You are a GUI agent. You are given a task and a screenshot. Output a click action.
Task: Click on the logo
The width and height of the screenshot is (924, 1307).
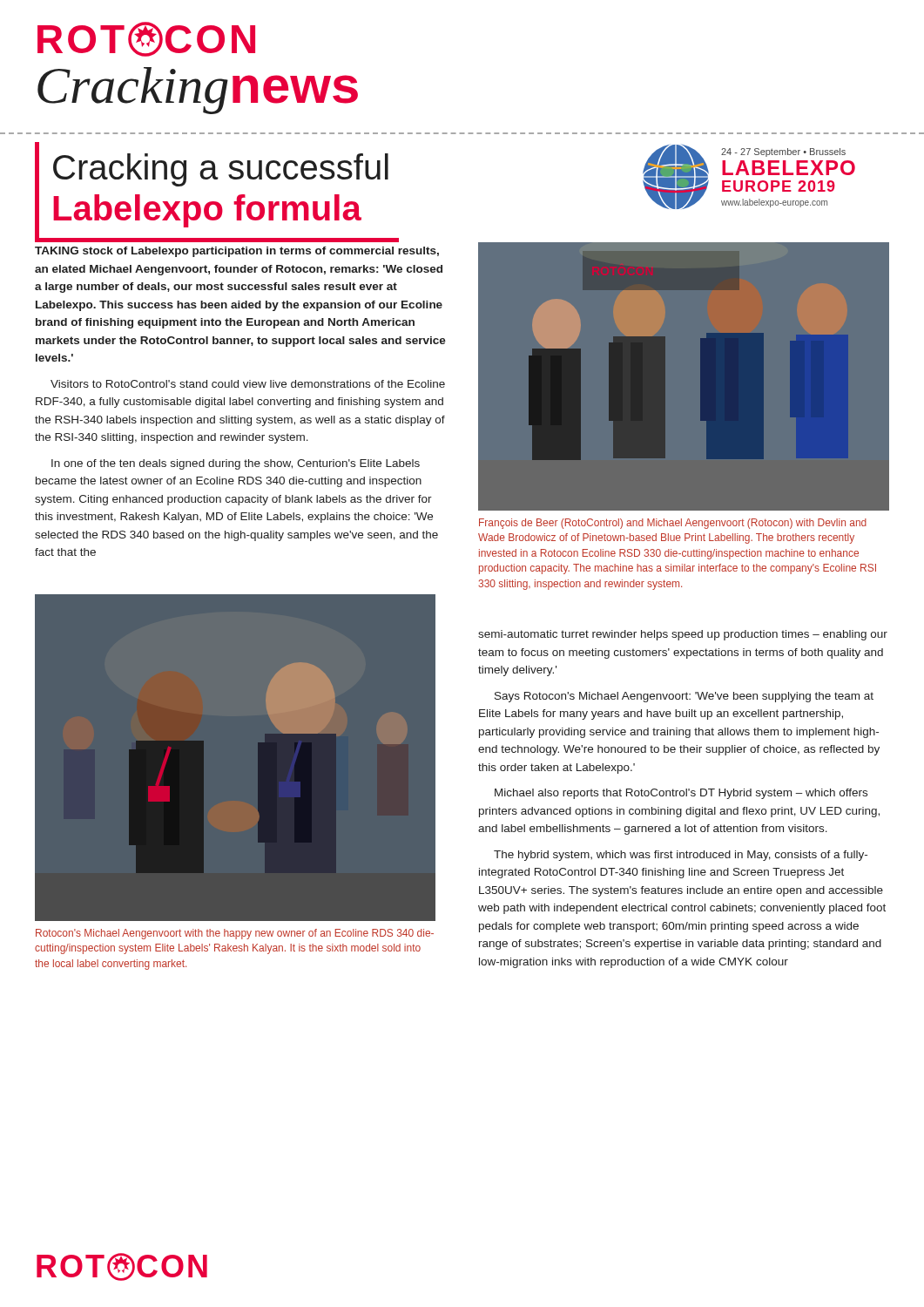[765, 177]
